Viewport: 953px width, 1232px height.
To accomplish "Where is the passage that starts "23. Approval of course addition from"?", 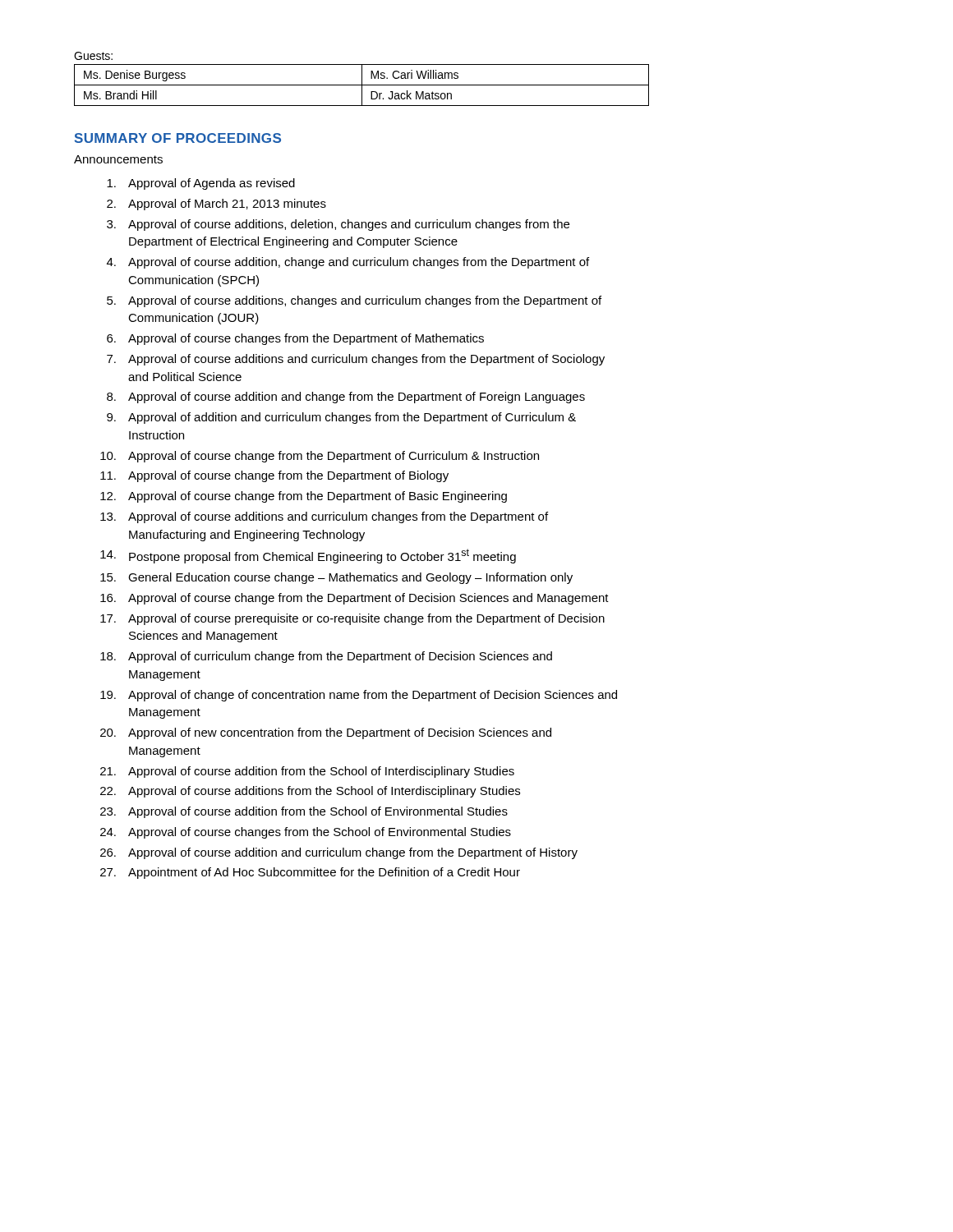I will click(476, 811).
